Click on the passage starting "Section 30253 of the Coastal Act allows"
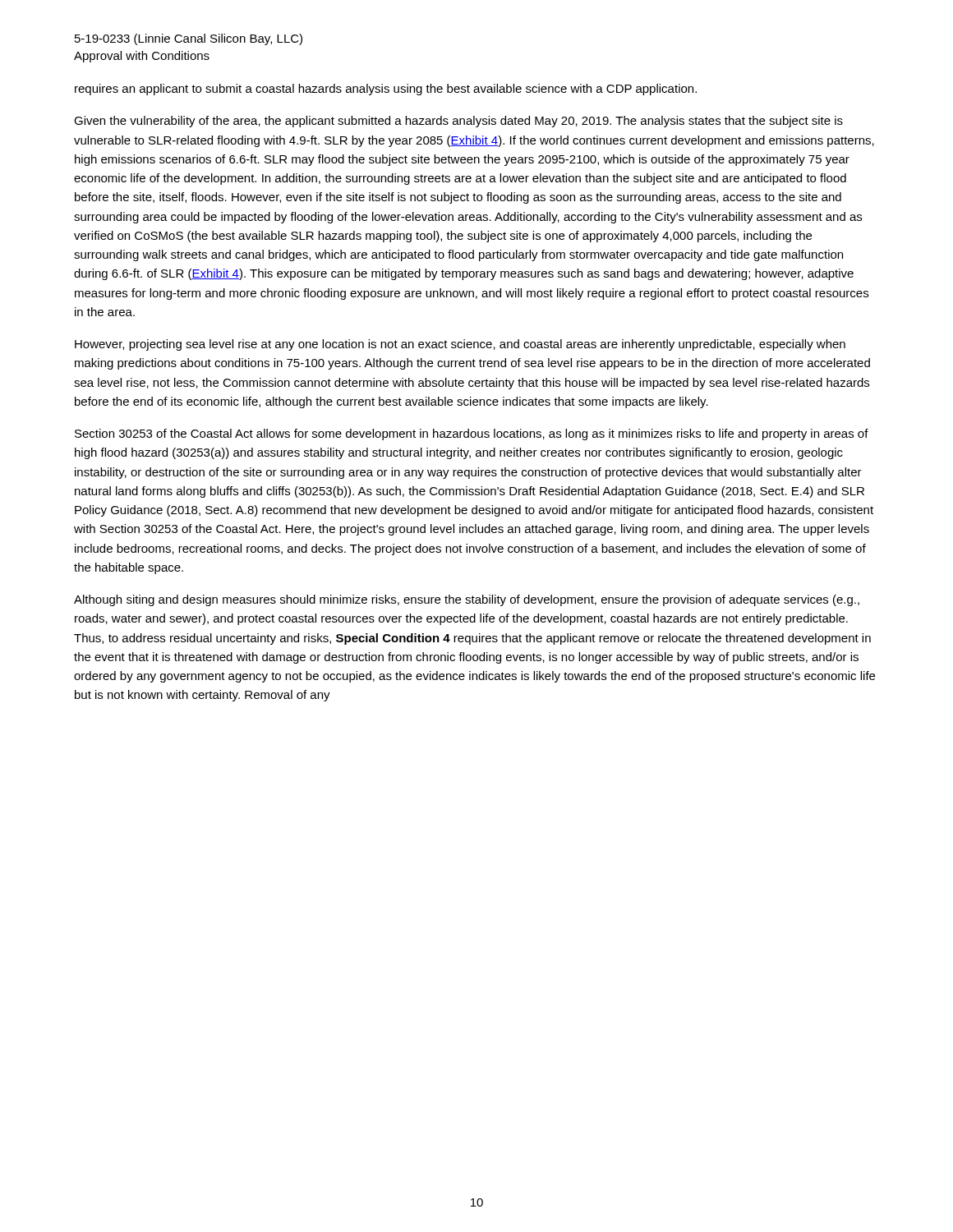 click(474, 500)
